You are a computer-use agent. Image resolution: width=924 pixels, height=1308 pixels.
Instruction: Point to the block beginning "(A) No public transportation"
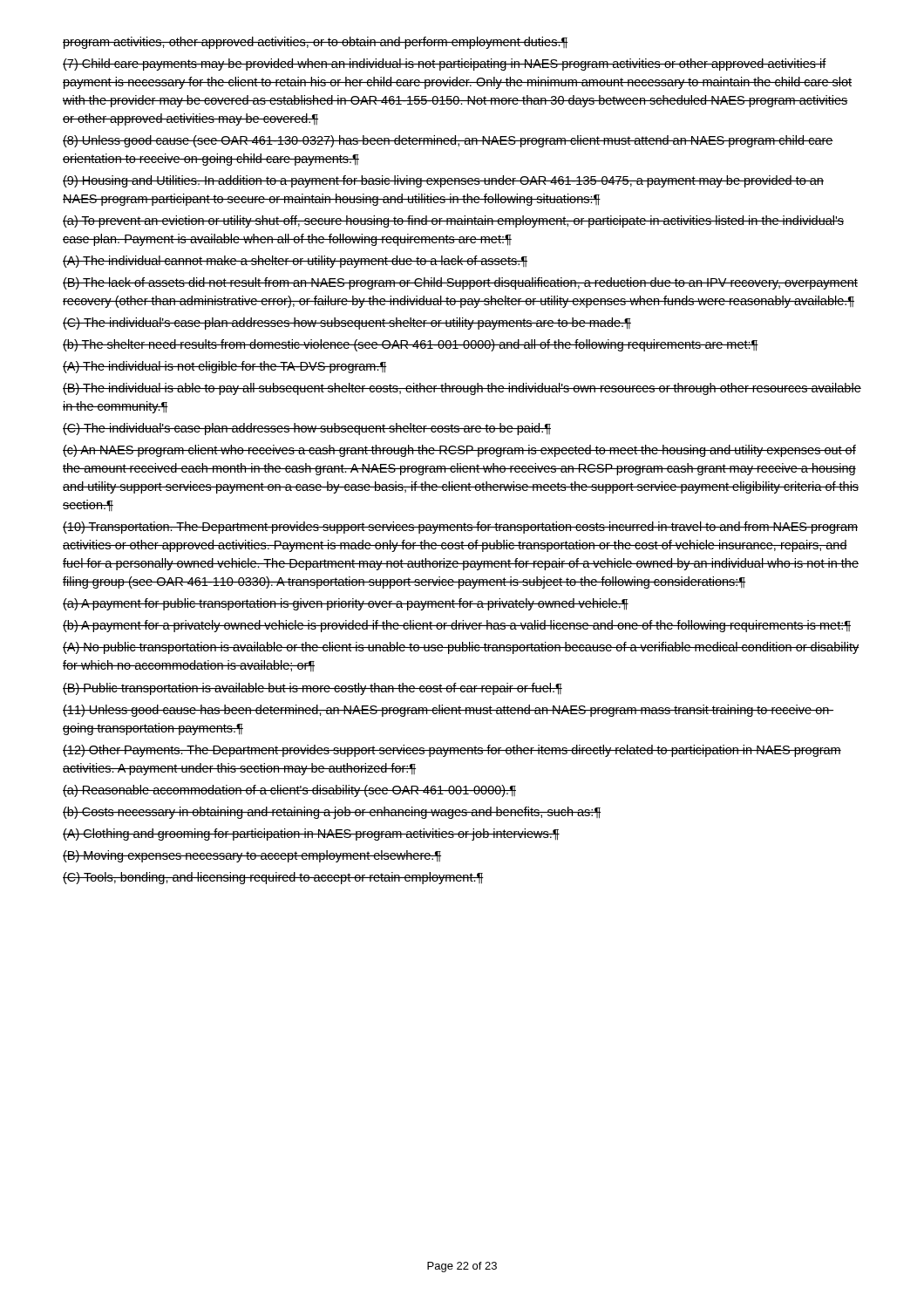pyautogui.click(x=461, y=657)
